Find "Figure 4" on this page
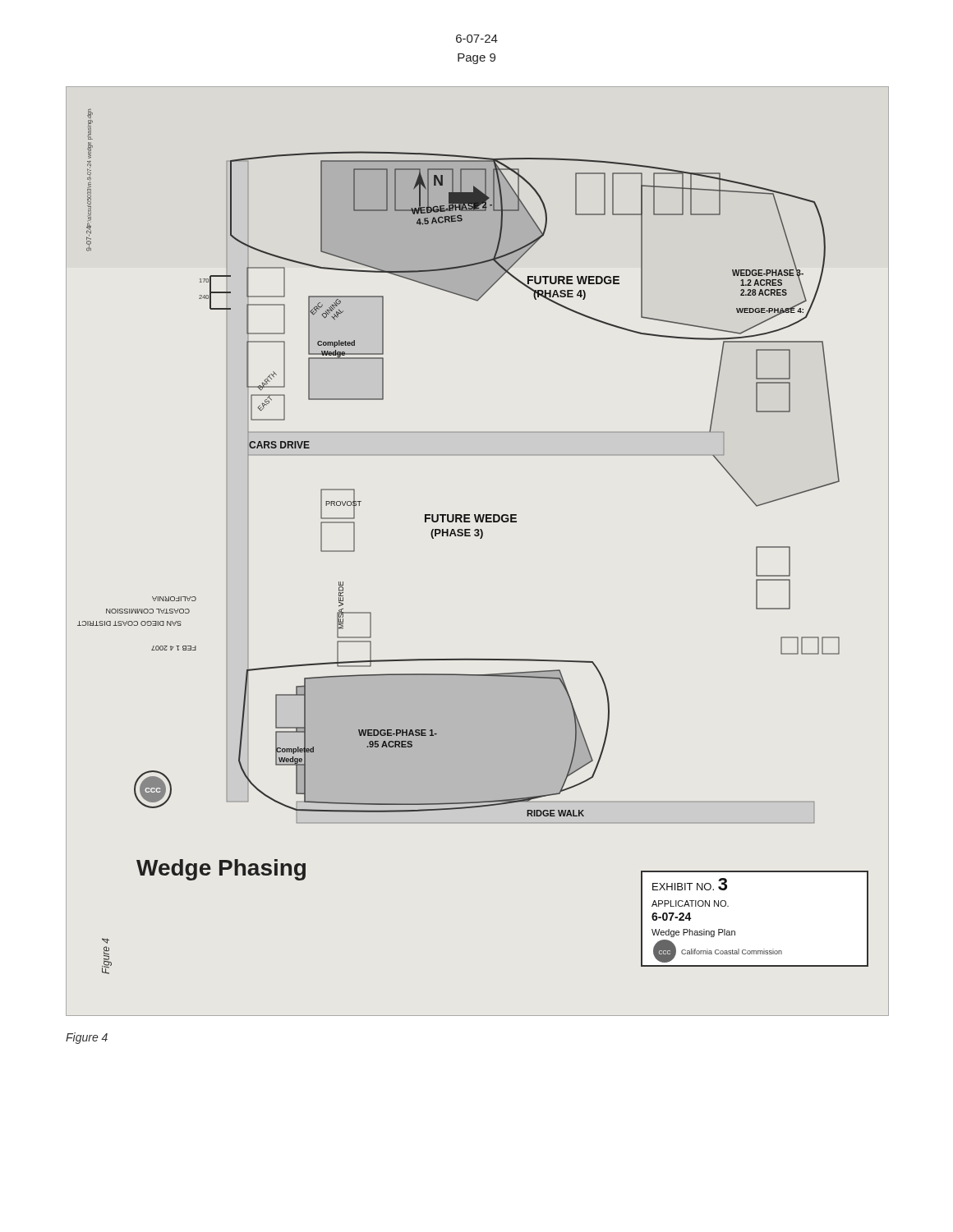The width and height of the screenshot is (953, 1232). click(x=87, y=1037)
